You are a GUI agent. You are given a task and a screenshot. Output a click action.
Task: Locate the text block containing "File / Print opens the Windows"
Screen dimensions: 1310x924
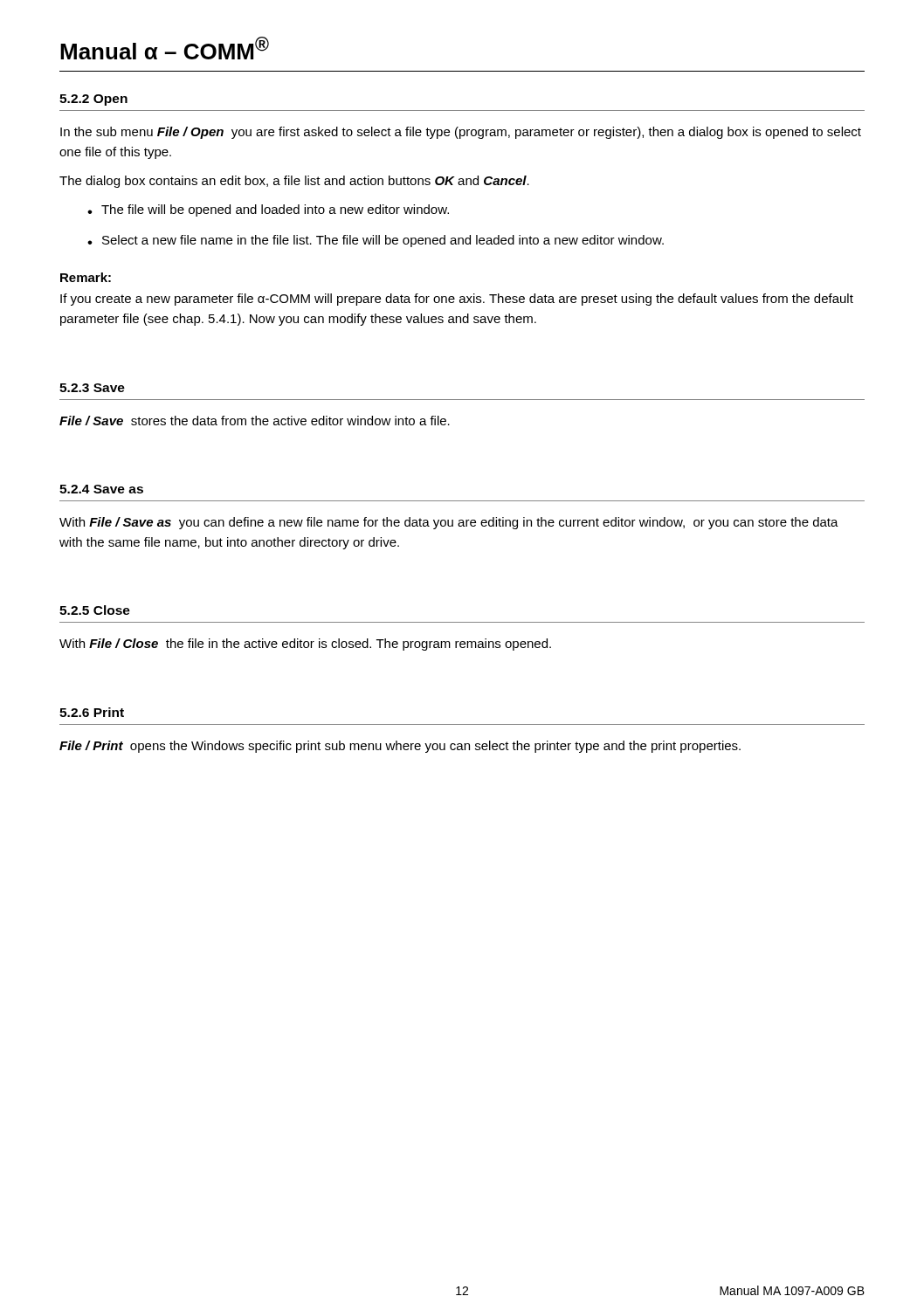(401, 745)
